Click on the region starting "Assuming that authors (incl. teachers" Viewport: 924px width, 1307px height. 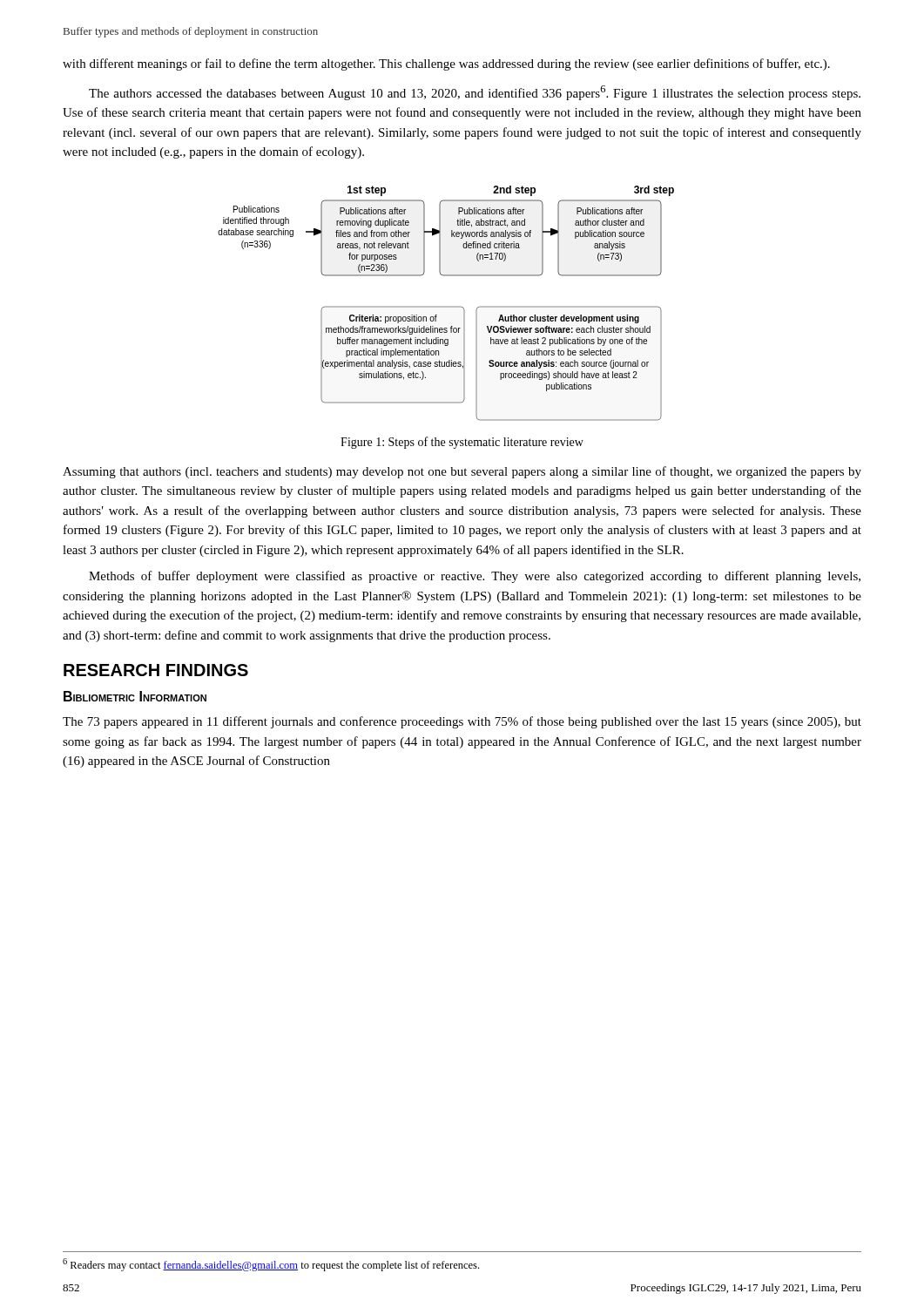tap(462, 510)
